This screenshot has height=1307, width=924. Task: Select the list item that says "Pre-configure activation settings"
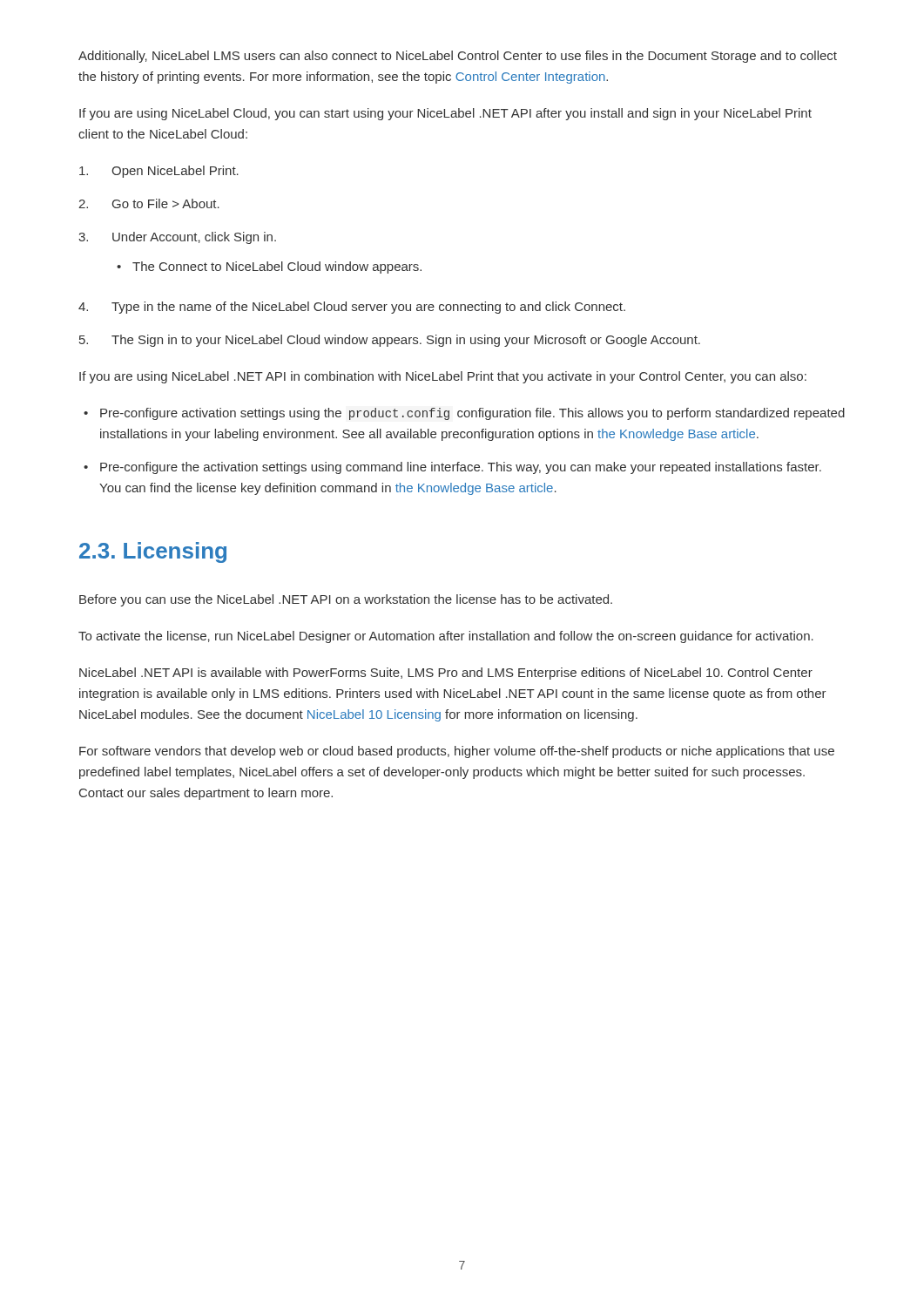tap(472, 423)
